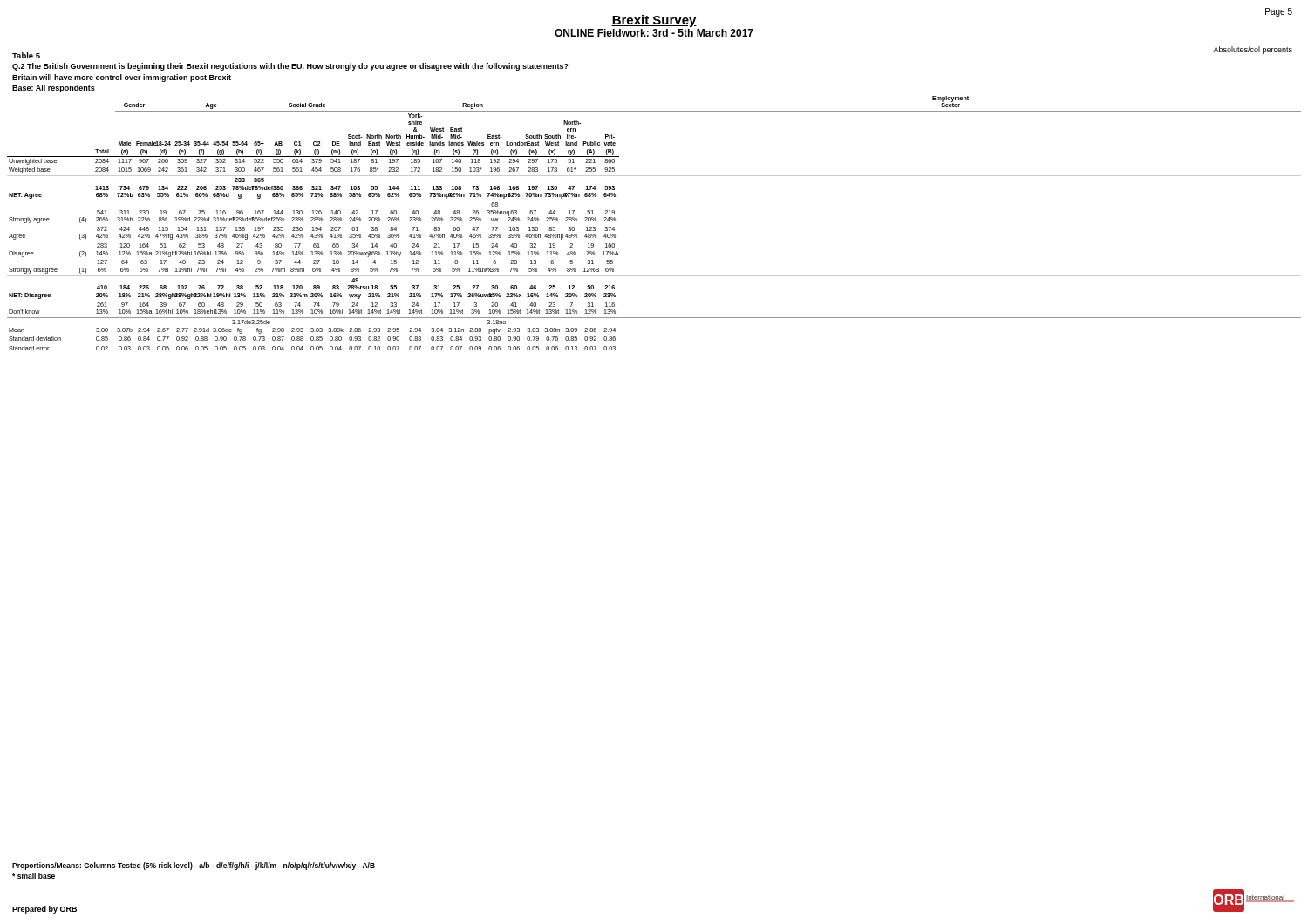Select the region starting "Q.2 The British Government is beginning"
The width and height of the screenshot is (1308, 924).
[290, 77]
